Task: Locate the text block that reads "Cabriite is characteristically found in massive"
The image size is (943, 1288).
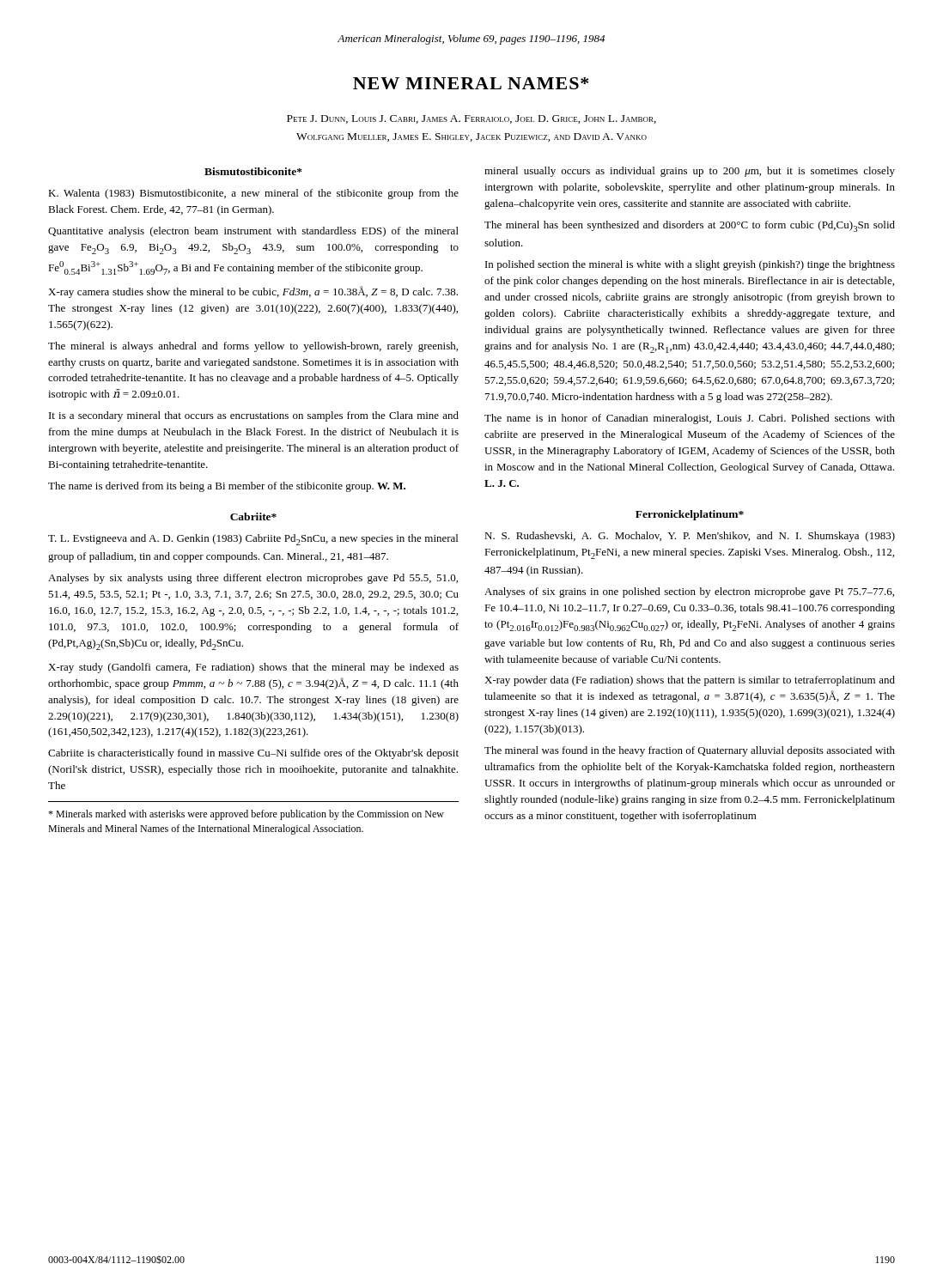Action: click(253, 769)
